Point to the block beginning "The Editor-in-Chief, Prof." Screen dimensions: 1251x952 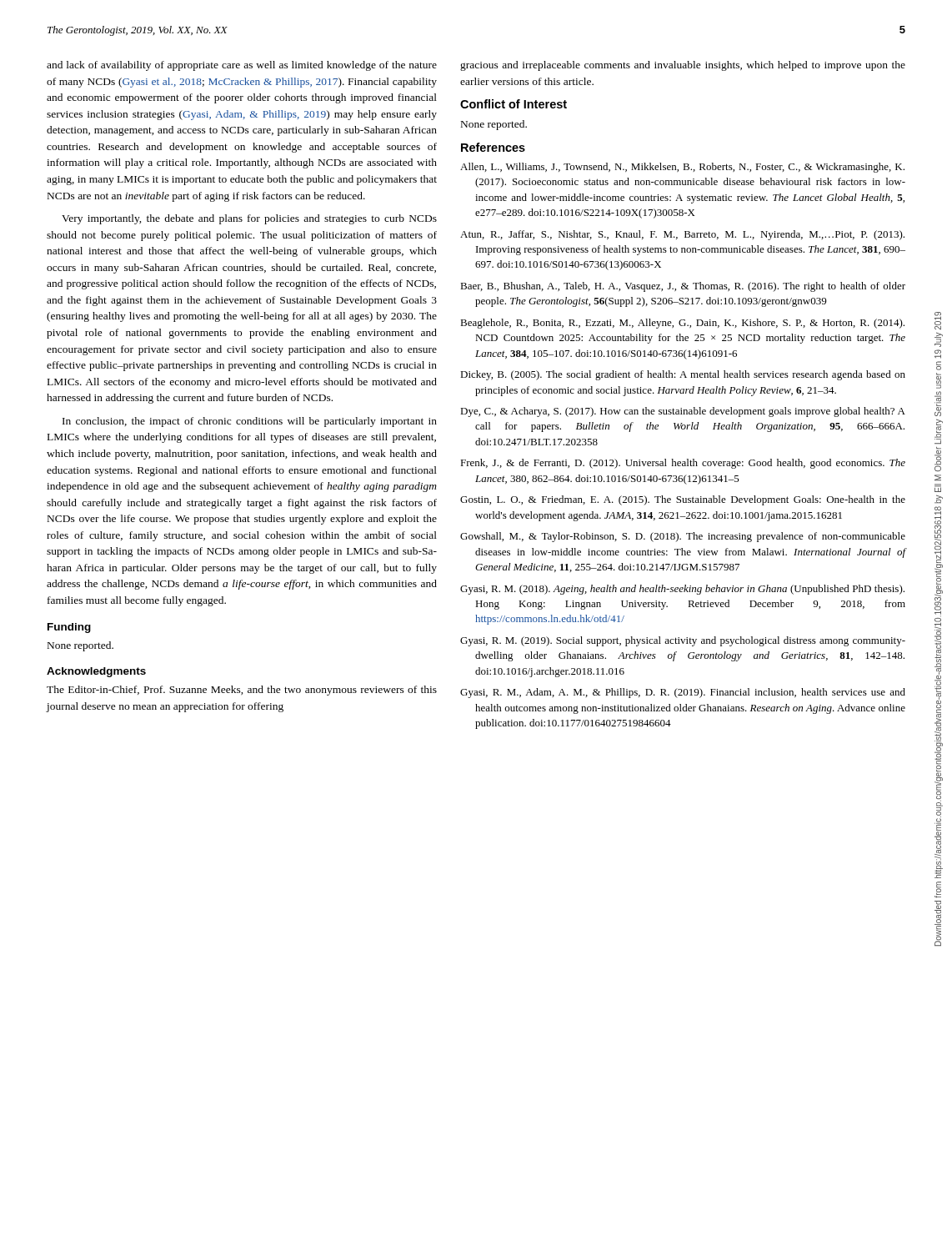coord(242,698)
